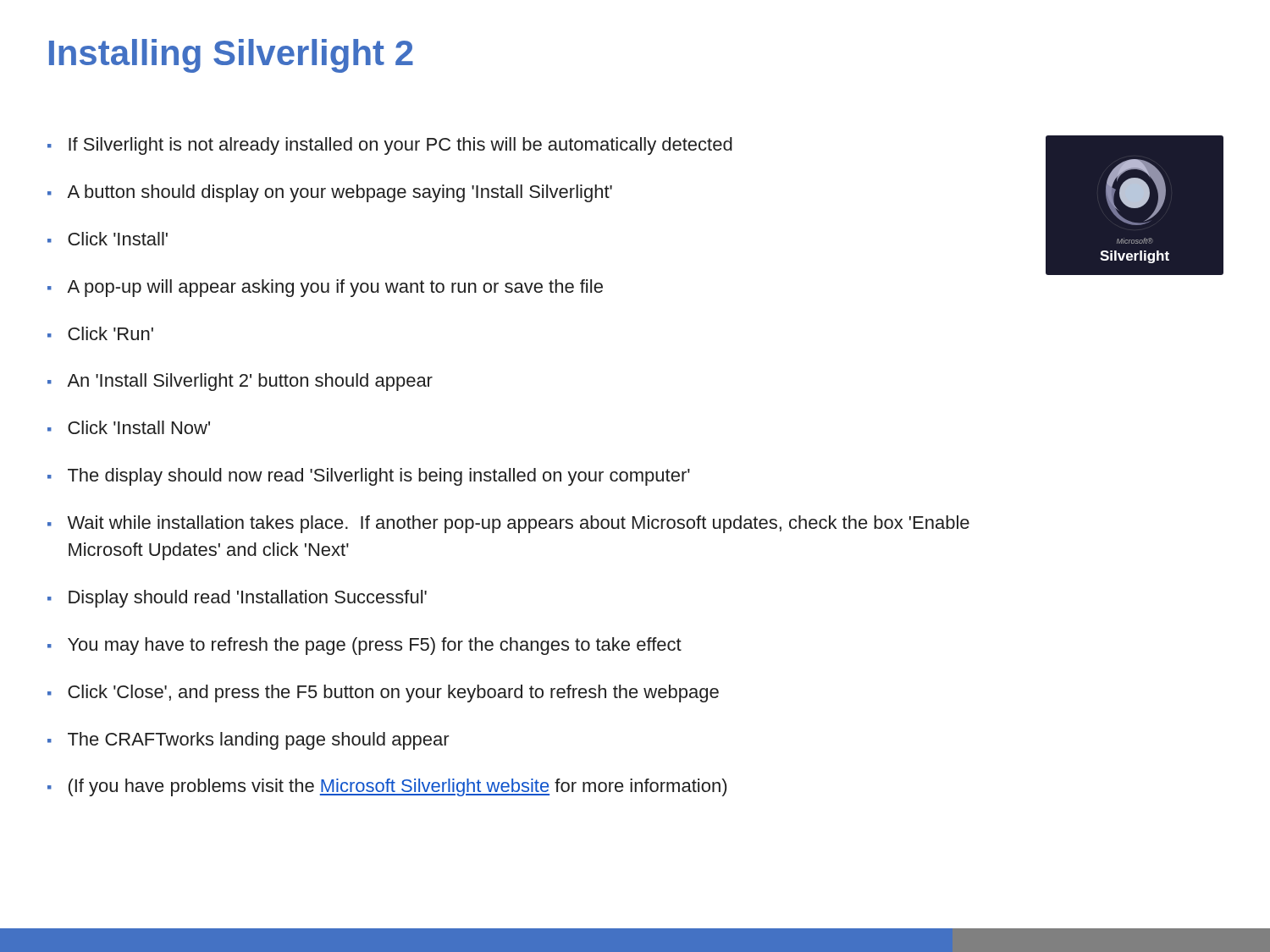The width and height of the screenshot is (1270, 952).
Task: Click on the text block starting "▪ The CRAFTworks"
Action: pos(248,741)
